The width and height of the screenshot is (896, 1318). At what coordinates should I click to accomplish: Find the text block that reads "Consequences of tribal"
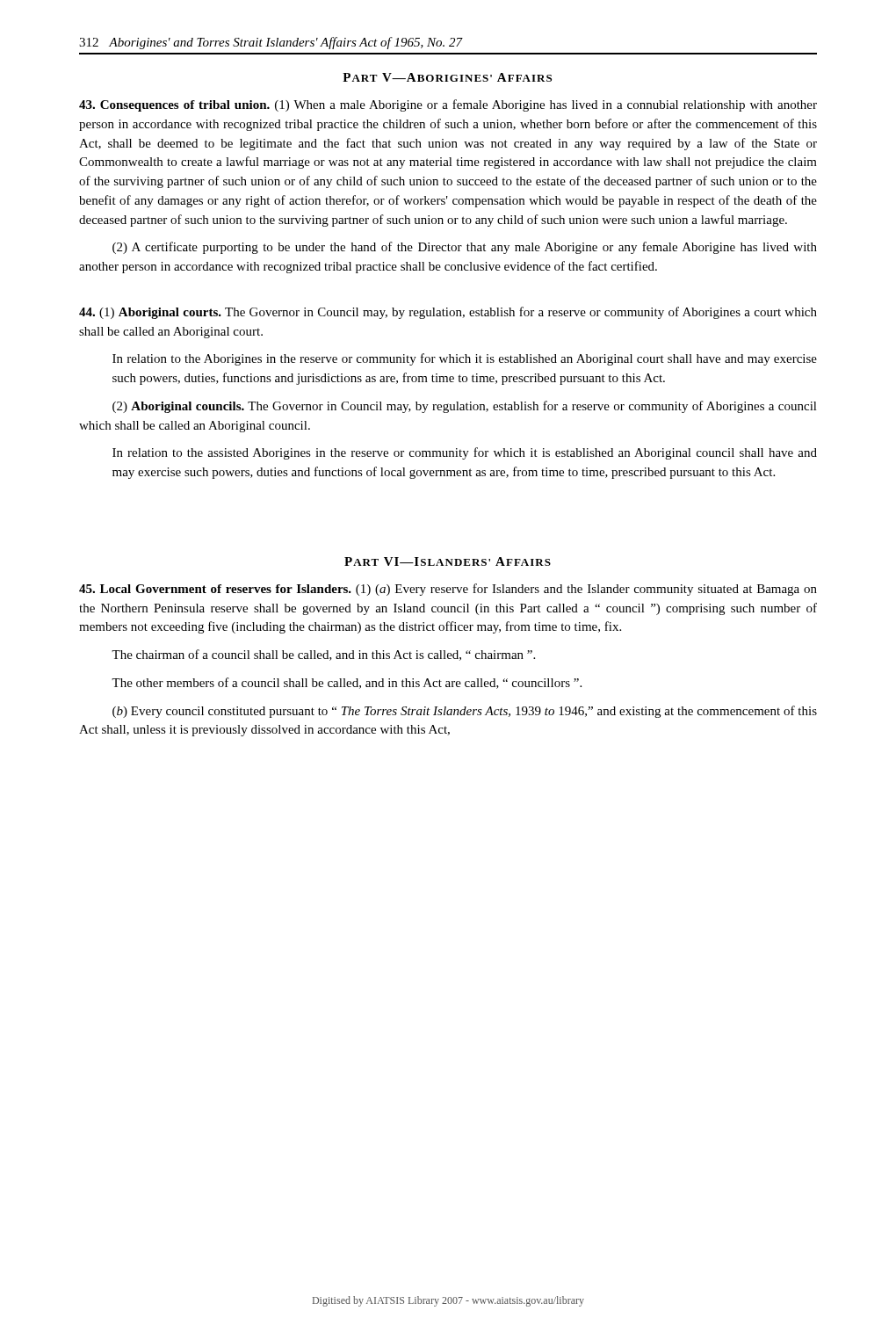pos(448,162)
